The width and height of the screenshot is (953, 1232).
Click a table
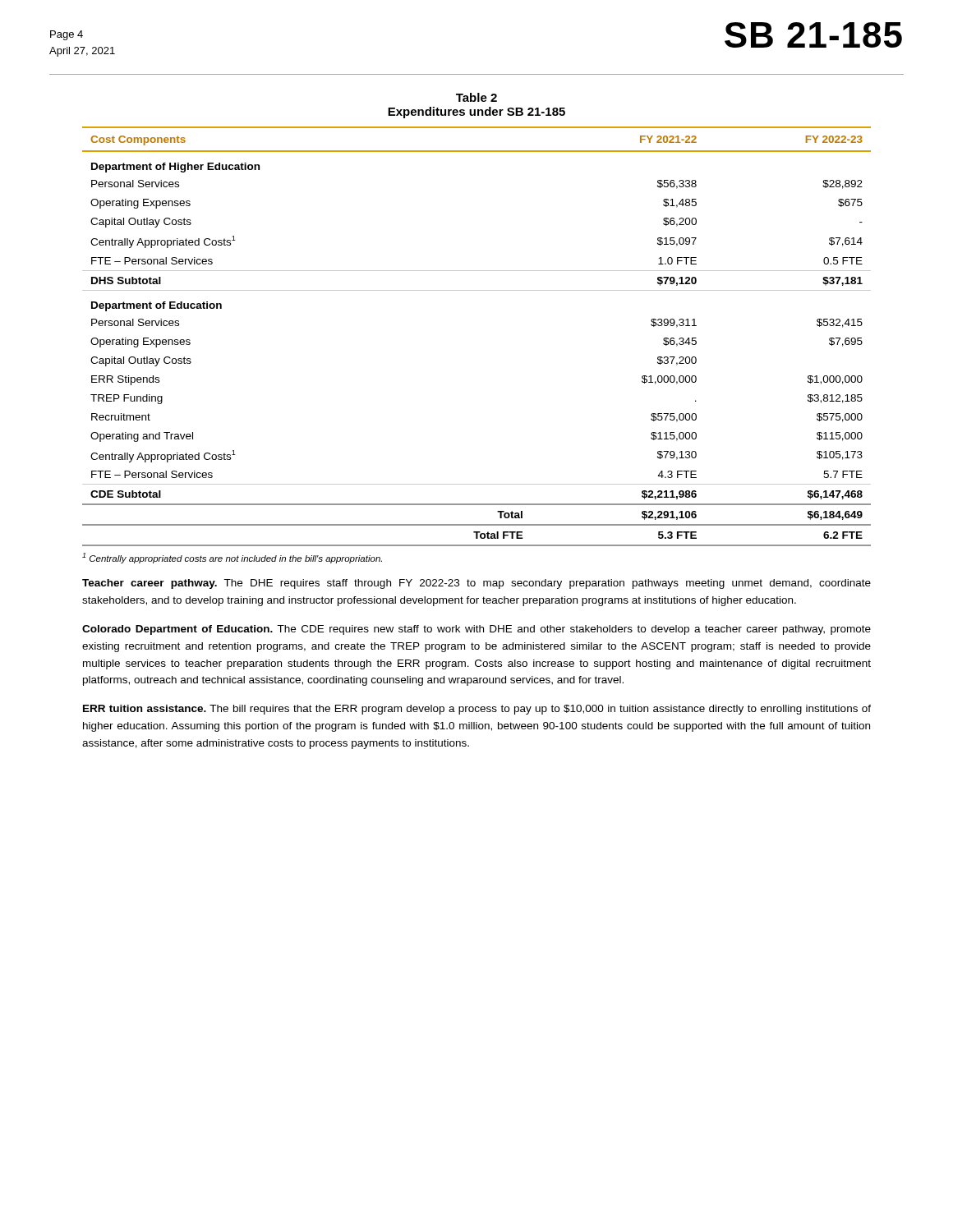pos(476,336)
